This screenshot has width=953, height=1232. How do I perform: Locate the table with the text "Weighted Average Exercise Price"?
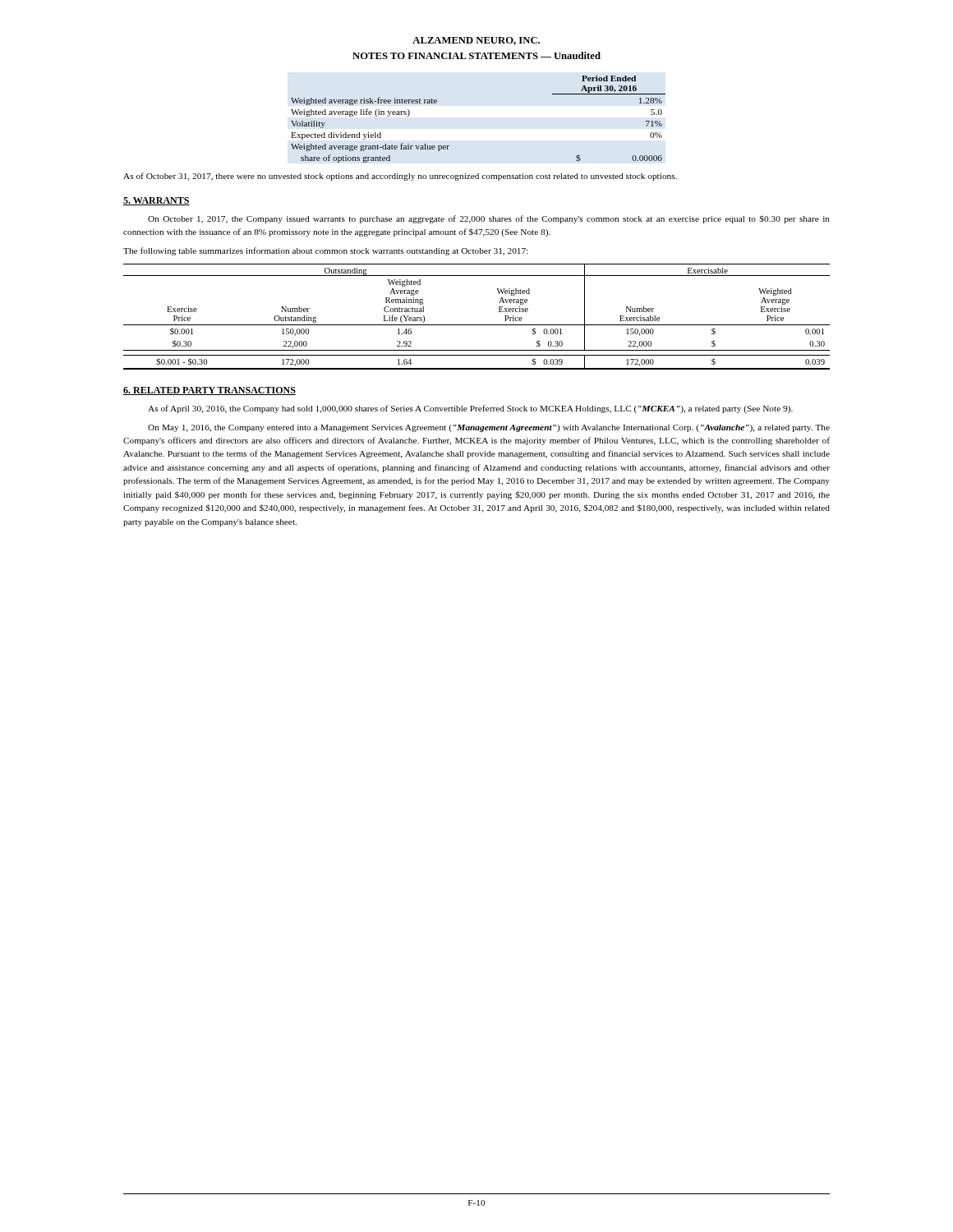coord(476,317)
